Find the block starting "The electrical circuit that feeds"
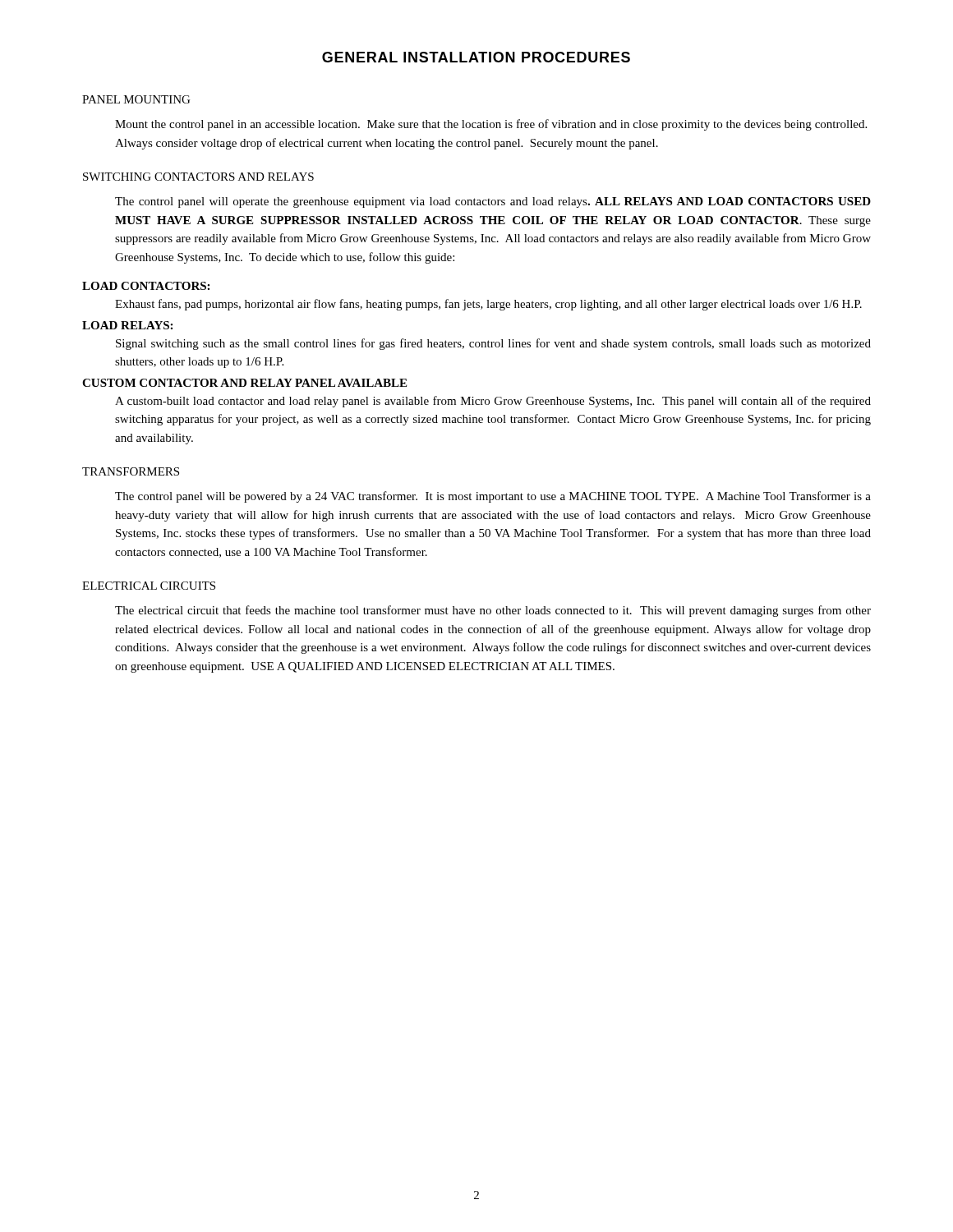The image size is (953, 1232). [x=493, y=638]
